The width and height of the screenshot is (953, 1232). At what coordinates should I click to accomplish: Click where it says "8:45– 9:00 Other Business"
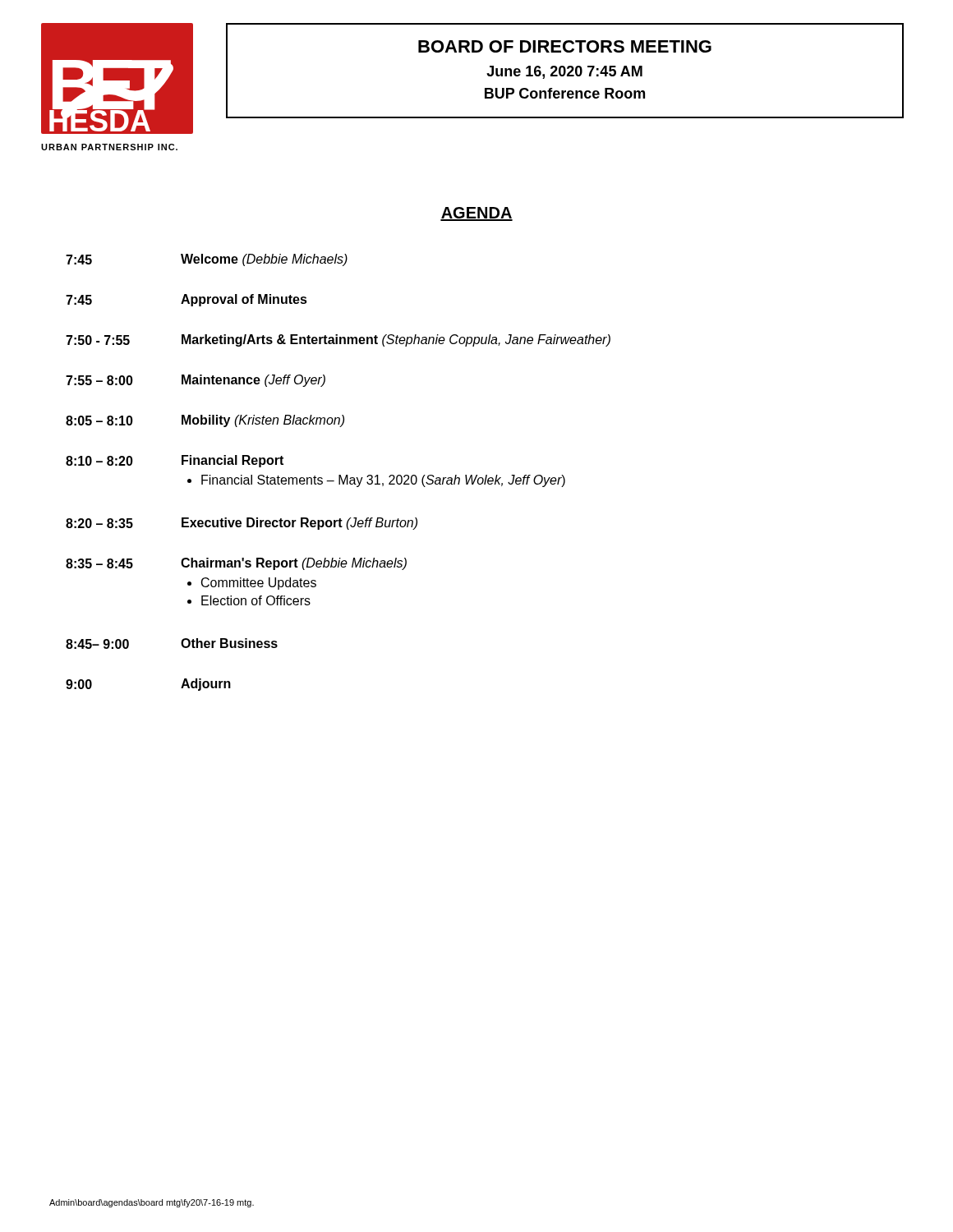(x=92, y=644)
